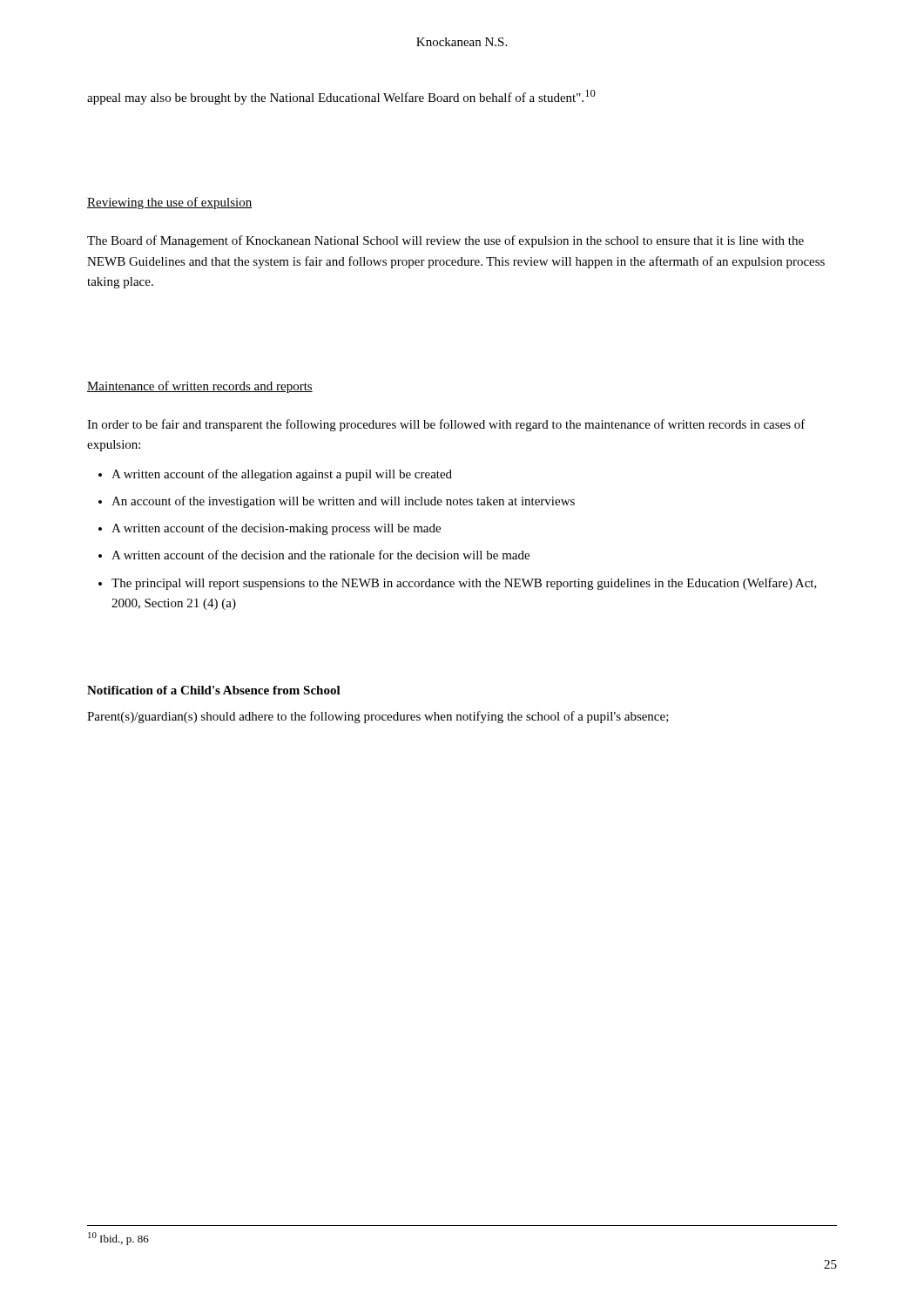Point to the block beginning "appeal may also be brought"
The width and height of the screenshot is (924, 1307).
[x=341, y=96]
